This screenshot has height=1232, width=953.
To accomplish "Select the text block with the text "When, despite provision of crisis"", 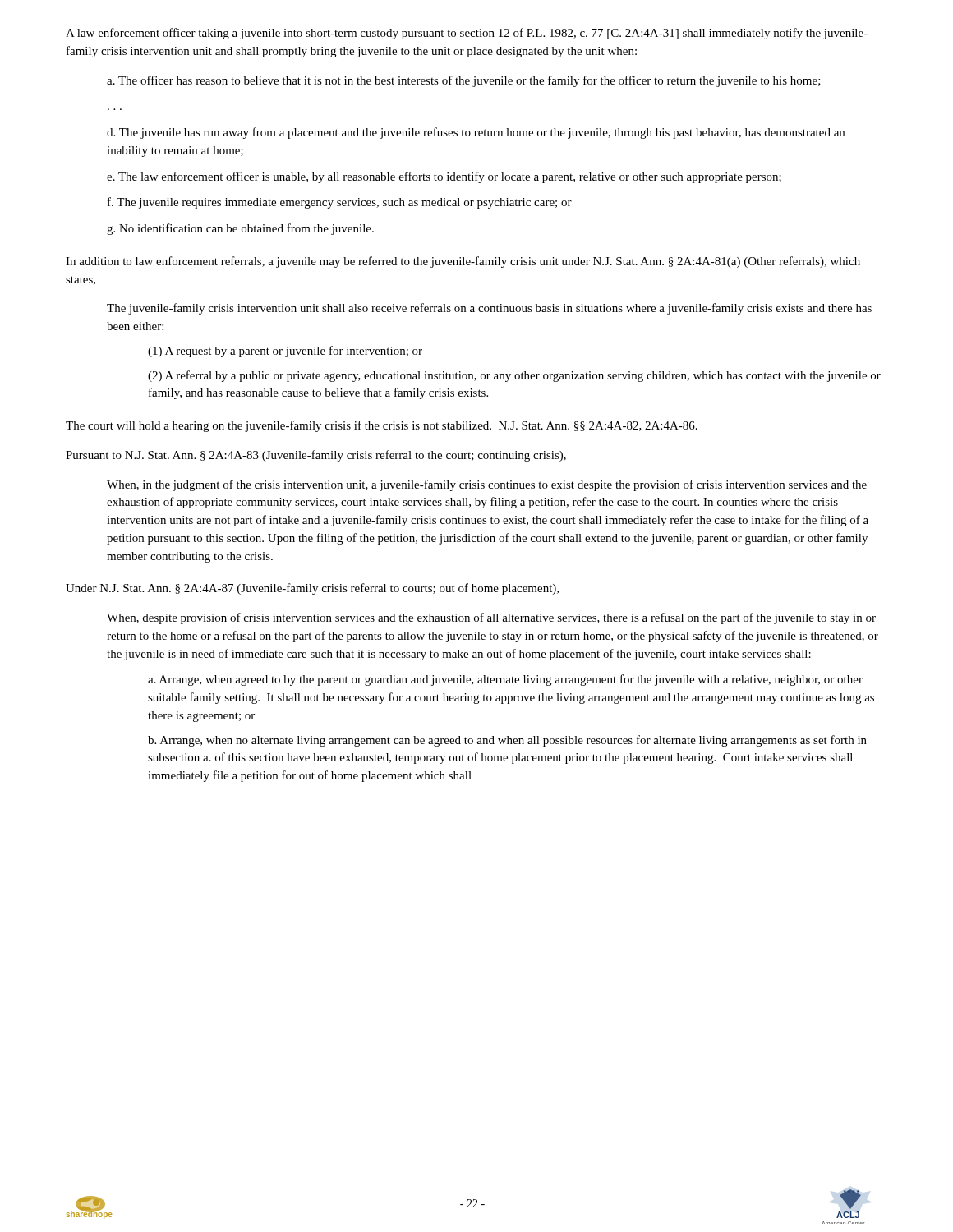I will [492, 636].
